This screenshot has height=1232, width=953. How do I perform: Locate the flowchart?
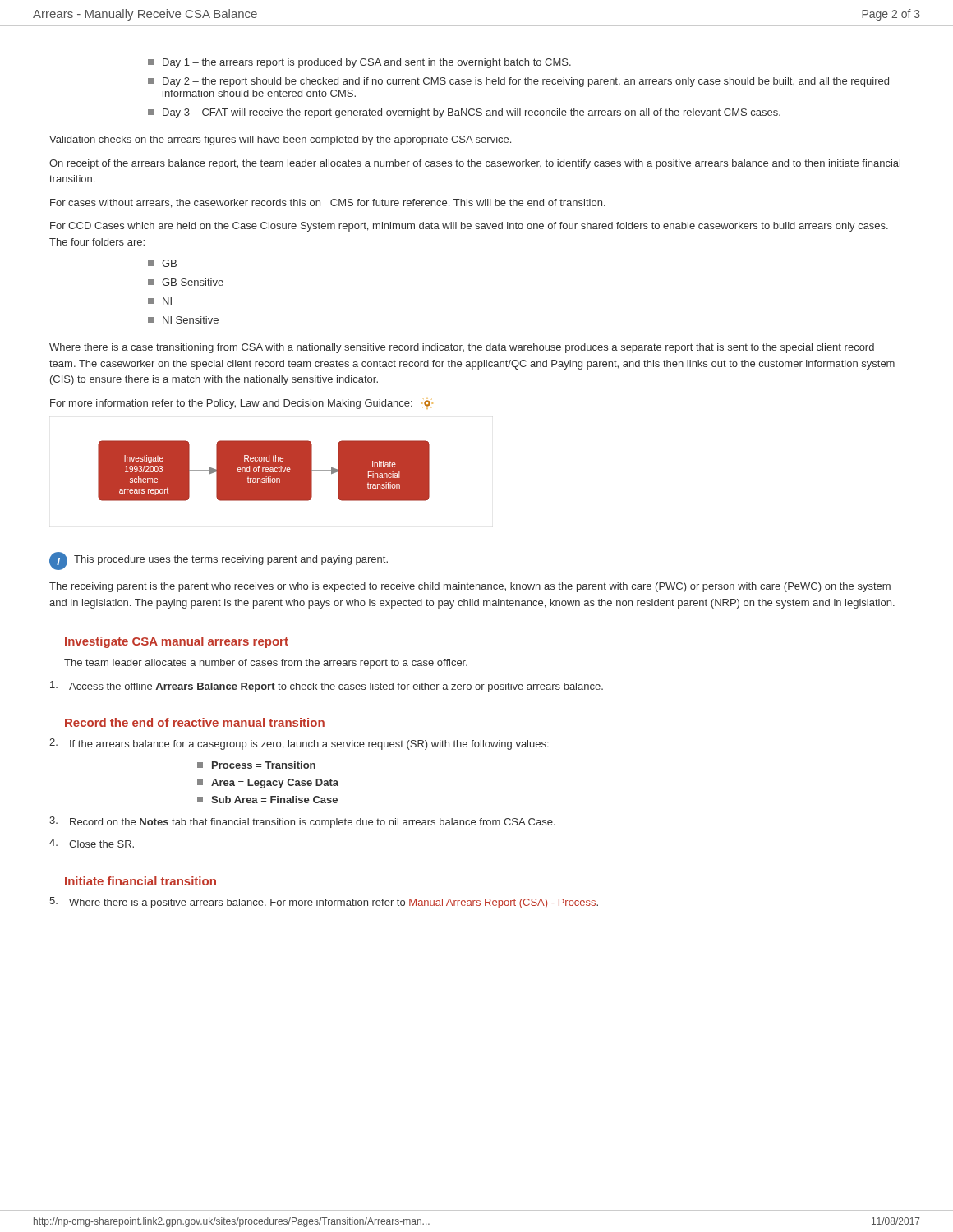pyautogui.click(x=476, y=473)
